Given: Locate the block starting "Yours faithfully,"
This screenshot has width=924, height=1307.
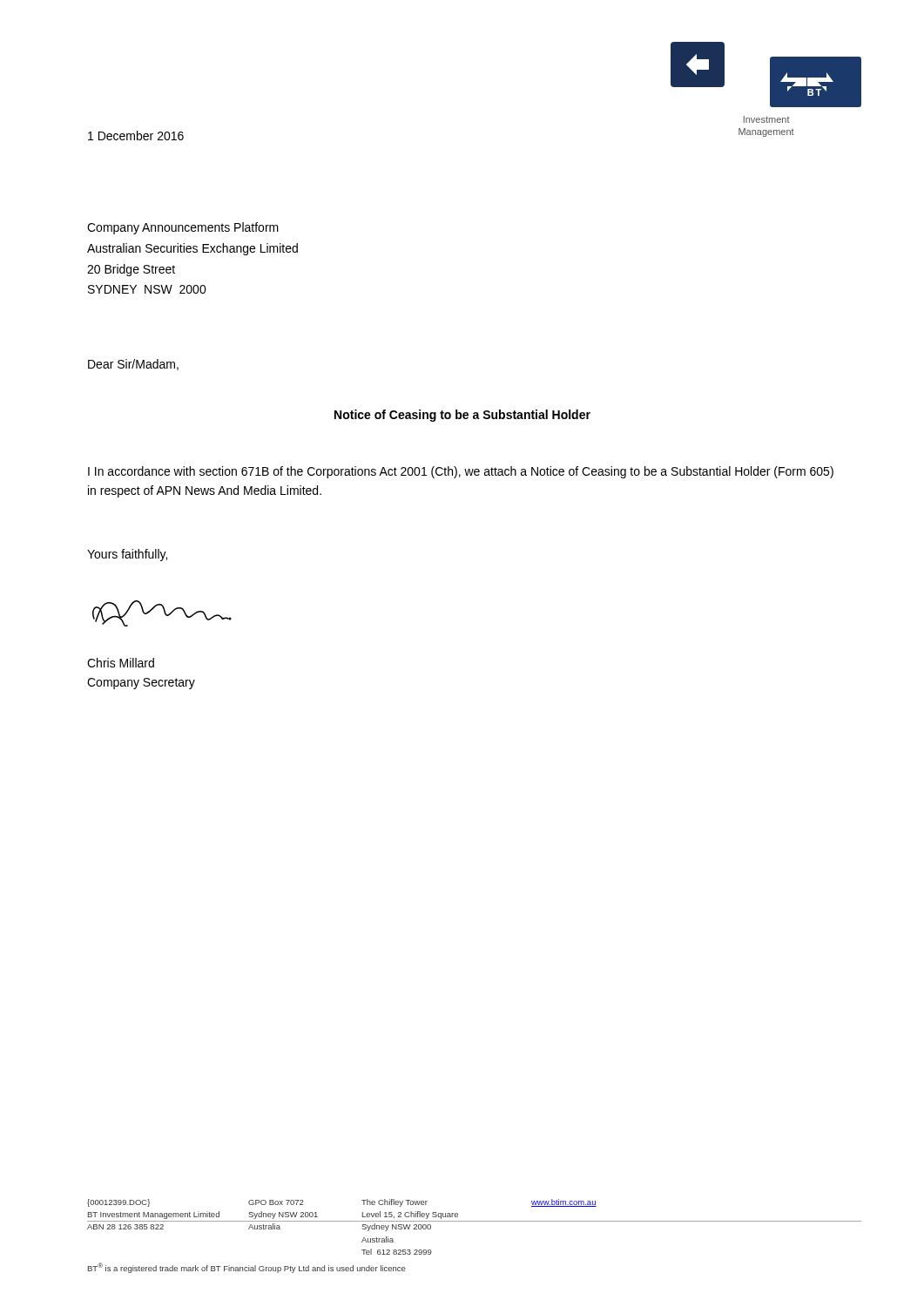Looking at the screenshot, I should tap(128, 554).
